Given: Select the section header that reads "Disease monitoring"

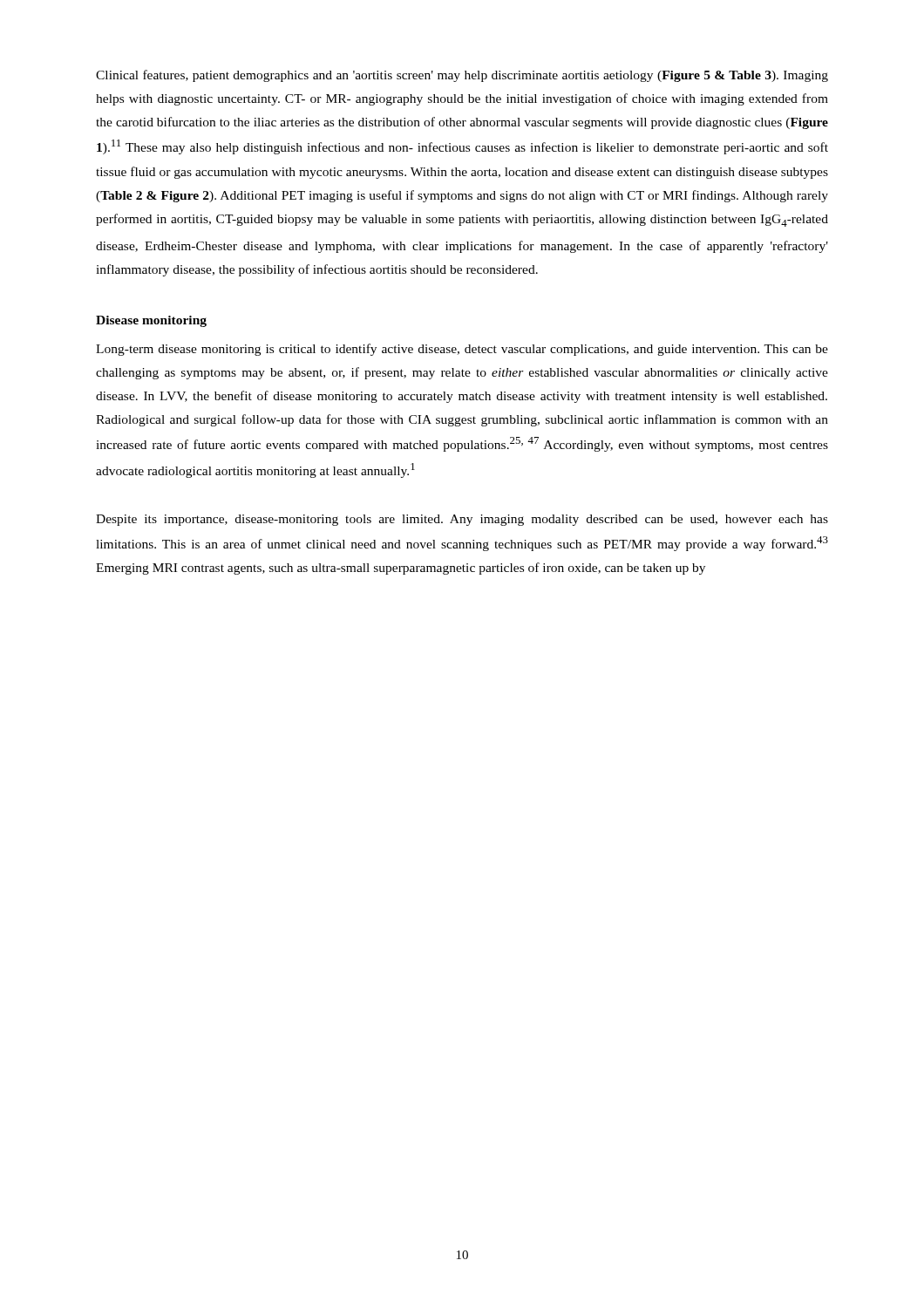Looking at the screenshot, I should 151,319.
